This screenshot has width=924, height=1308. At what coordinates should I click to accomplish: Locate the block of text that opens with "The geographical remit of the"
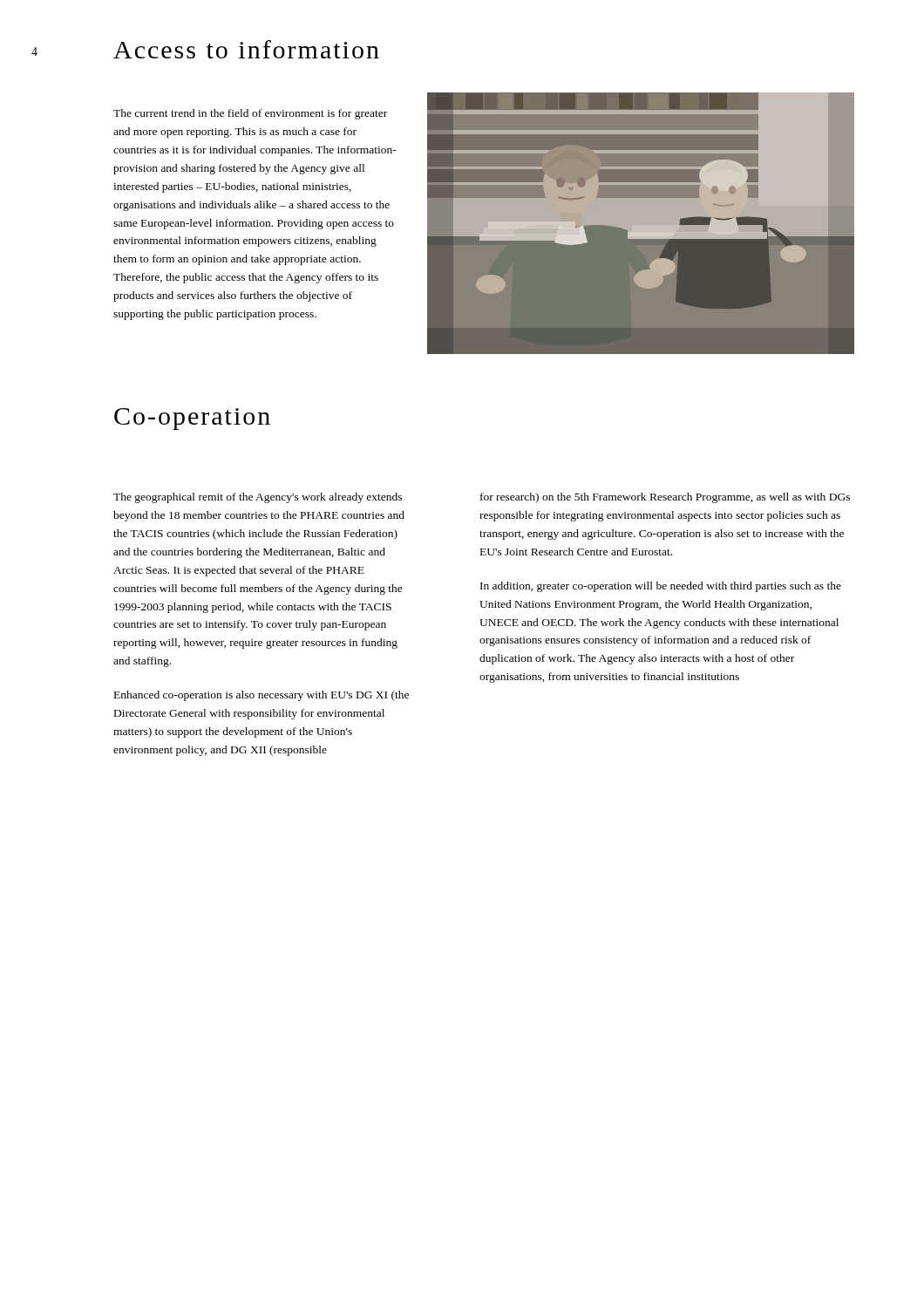click(261, 624)
